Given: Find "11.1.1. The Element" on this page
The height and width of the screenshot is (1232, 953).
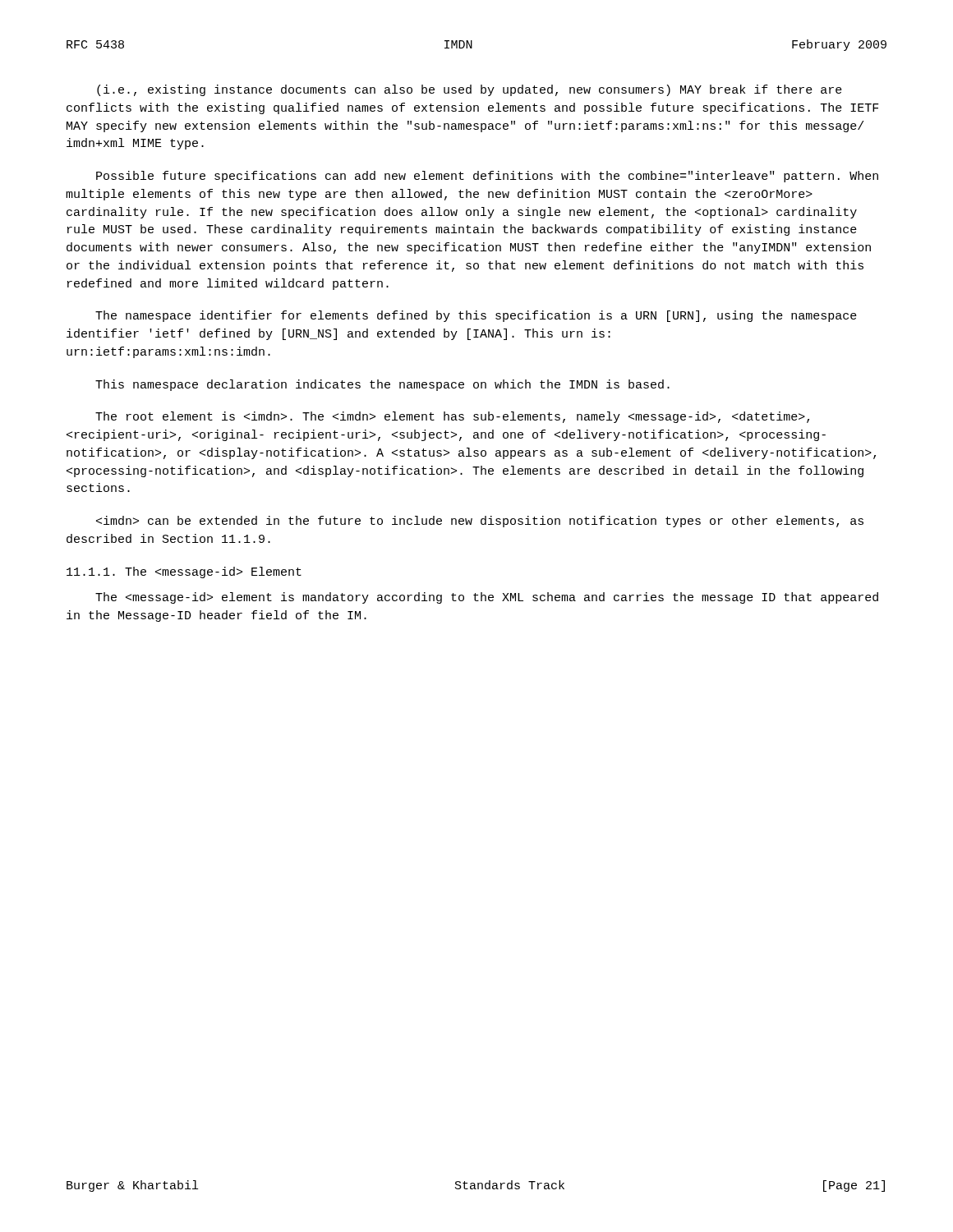Looking at the screenshot, I should coord(184,572).
